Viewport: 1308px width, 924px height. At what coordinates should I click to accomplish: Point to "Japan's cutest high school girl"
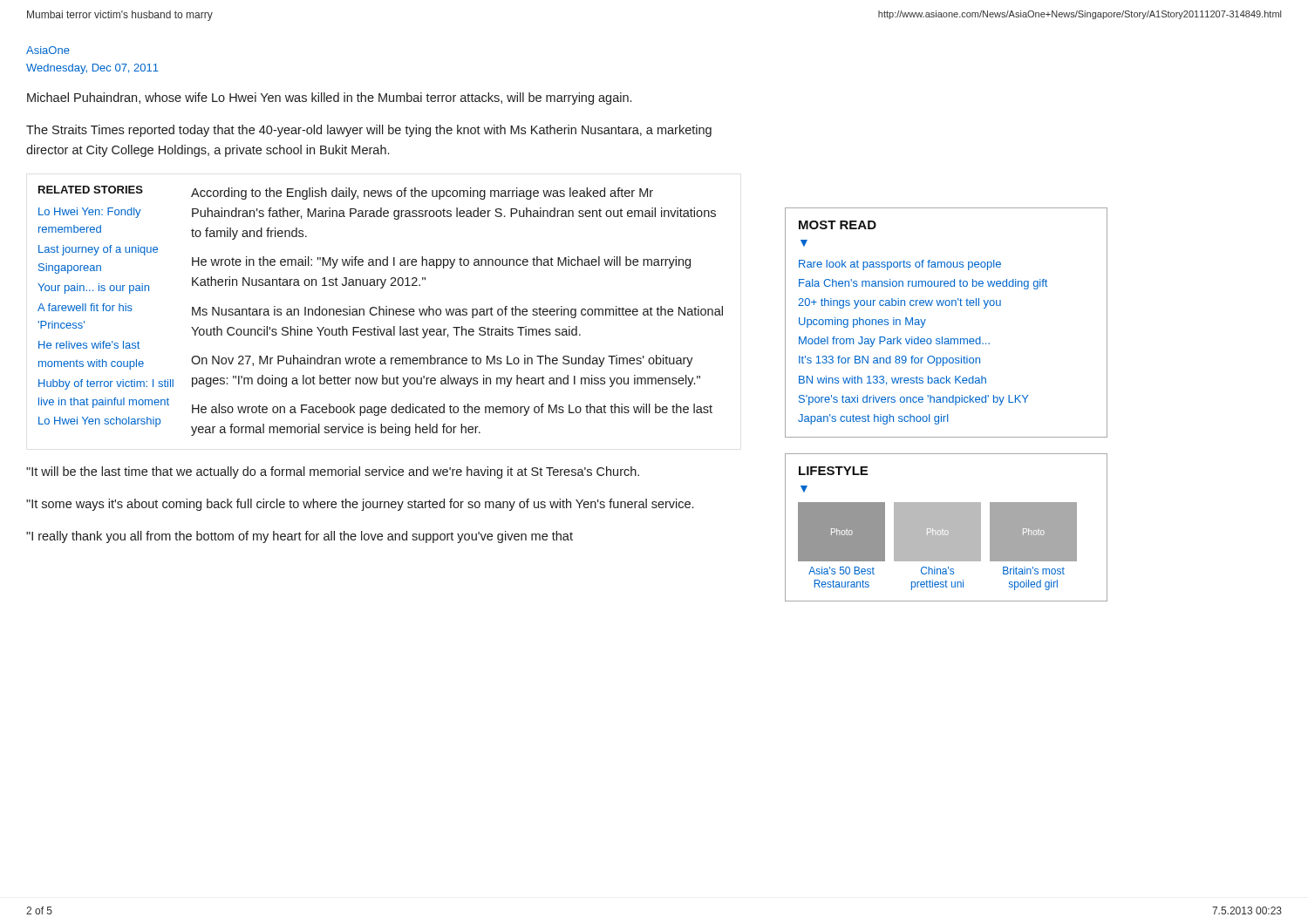click(x=946, y=418)
